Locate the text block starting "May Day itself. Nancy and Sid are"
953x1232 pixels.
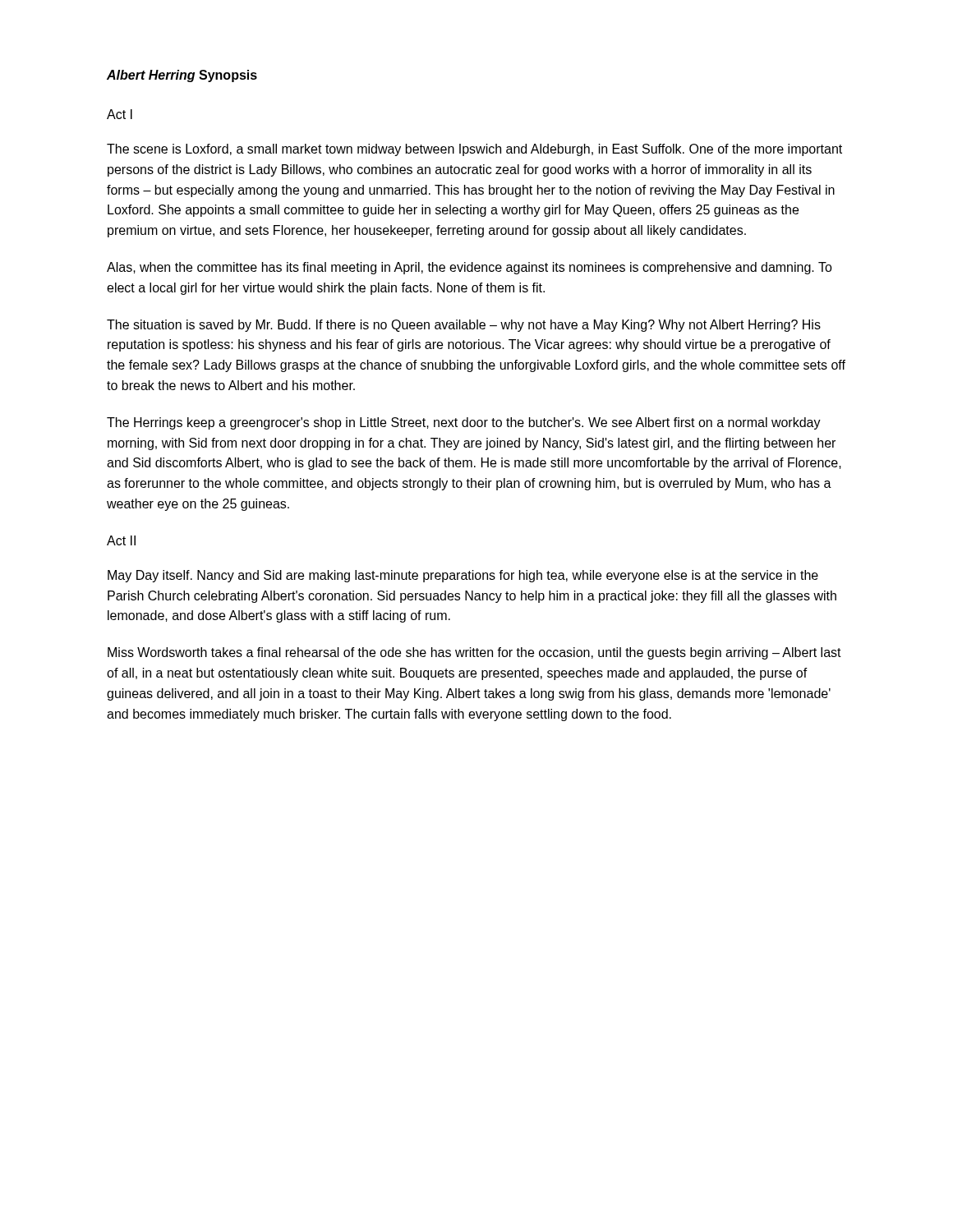(x=472, y=596)
